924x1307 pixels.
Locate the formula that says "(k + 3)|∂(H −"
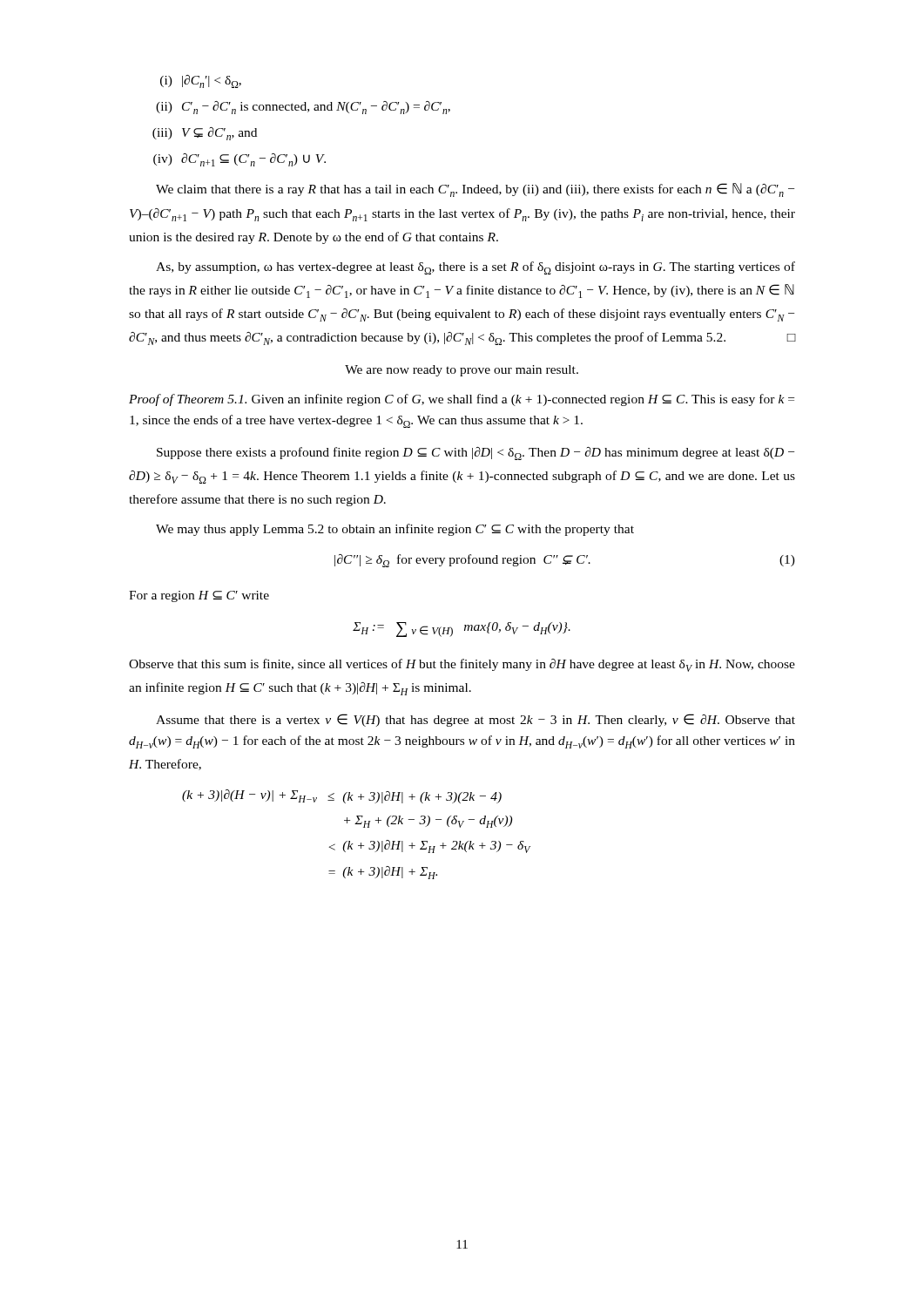356,834
